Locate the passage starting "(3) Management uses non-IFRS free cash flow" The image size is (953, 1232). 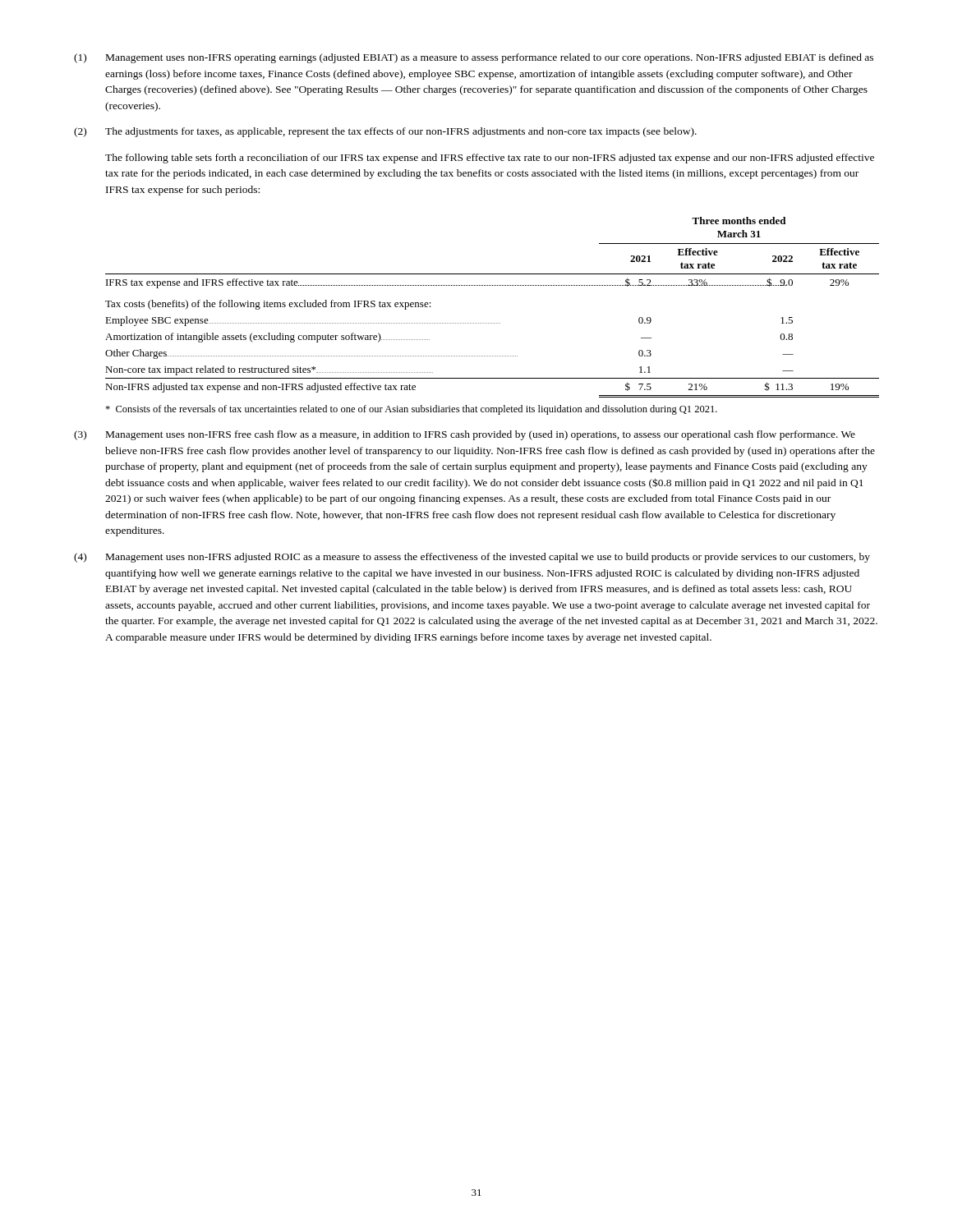pyautogui.click(x=476, y=483)
